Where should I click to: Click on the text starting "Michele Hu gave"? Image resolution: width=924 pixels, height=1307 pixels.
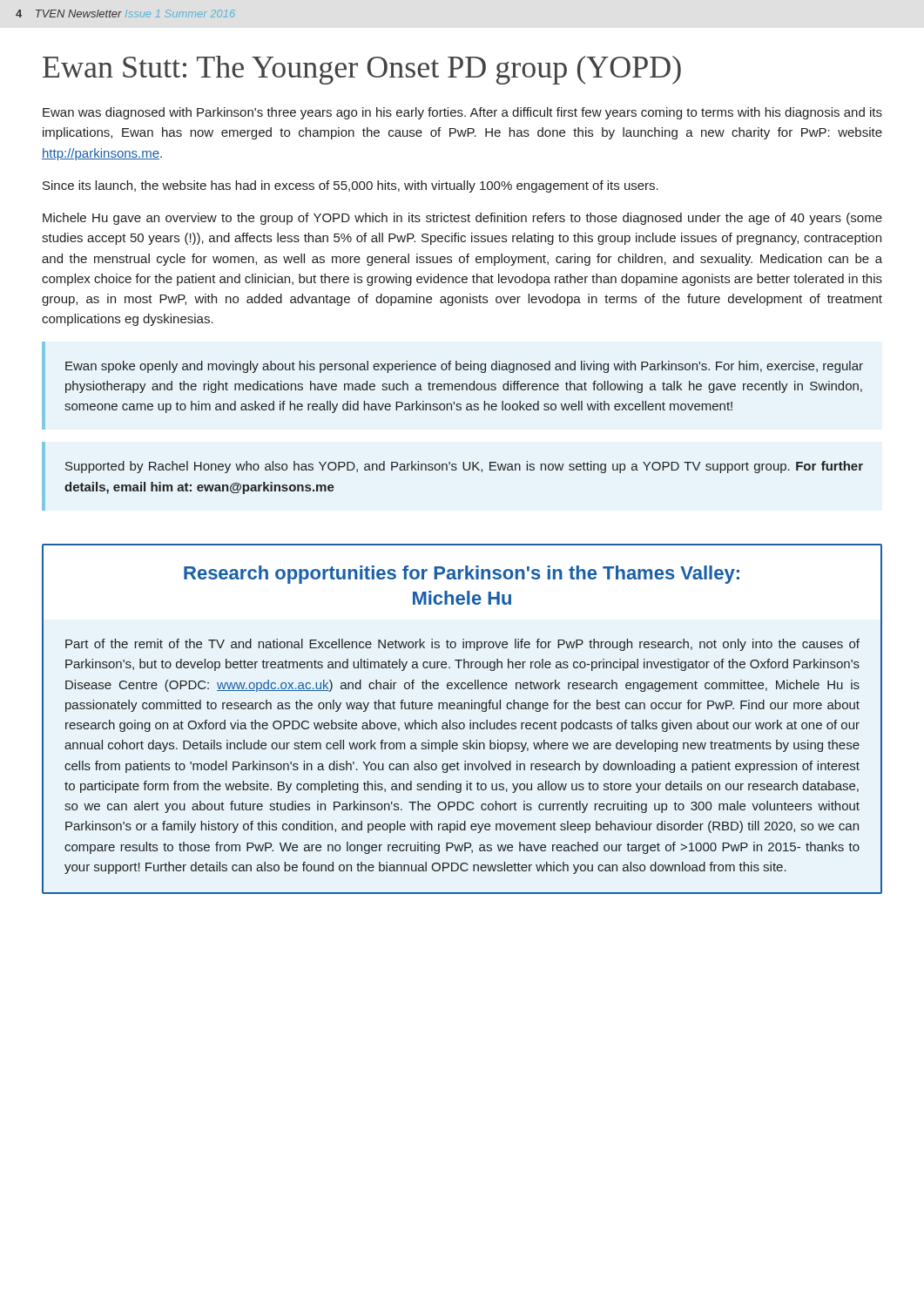pos(462,268)
